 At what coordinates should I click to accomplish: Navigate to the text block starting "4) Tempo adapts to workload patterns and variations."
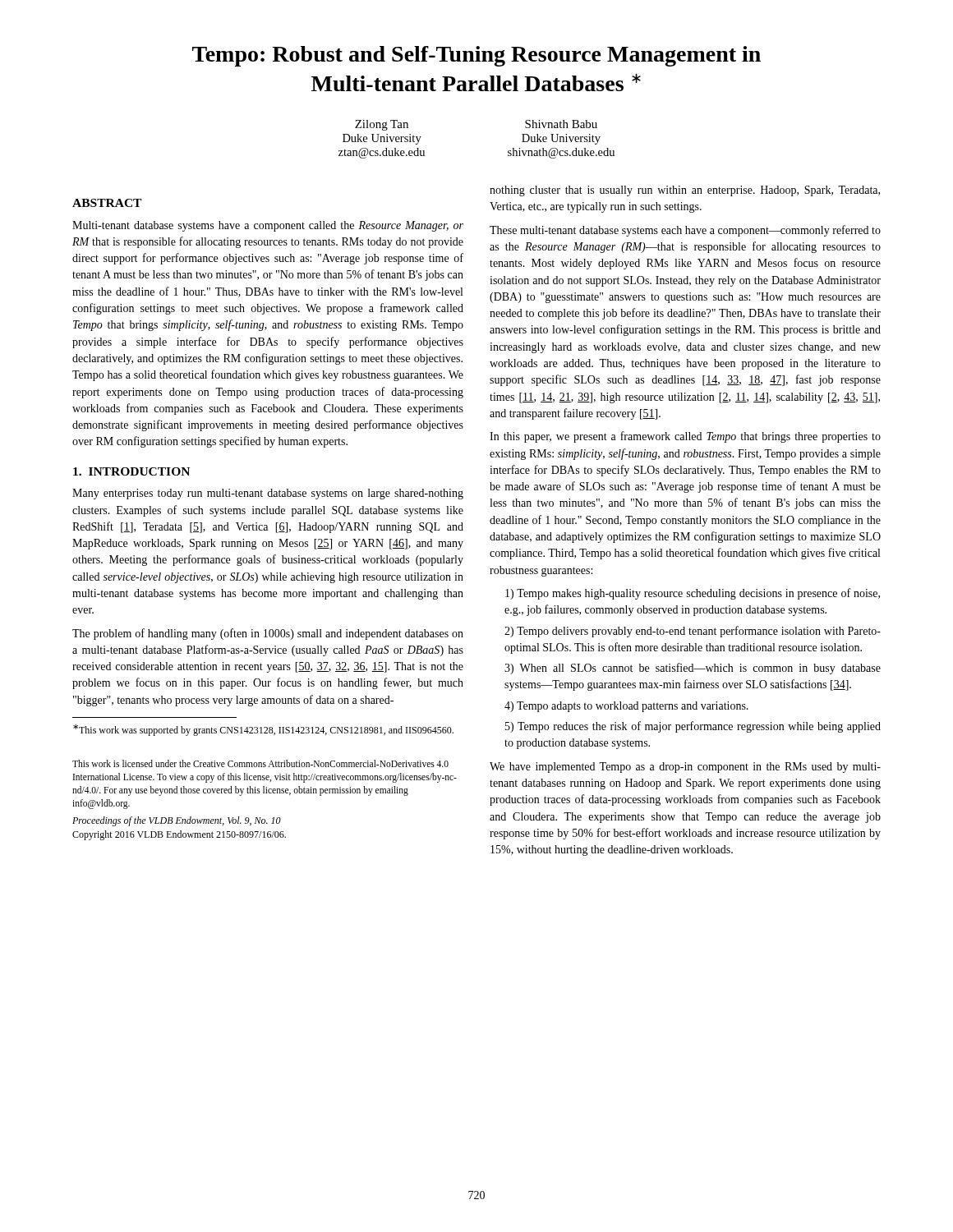(693, 706)
